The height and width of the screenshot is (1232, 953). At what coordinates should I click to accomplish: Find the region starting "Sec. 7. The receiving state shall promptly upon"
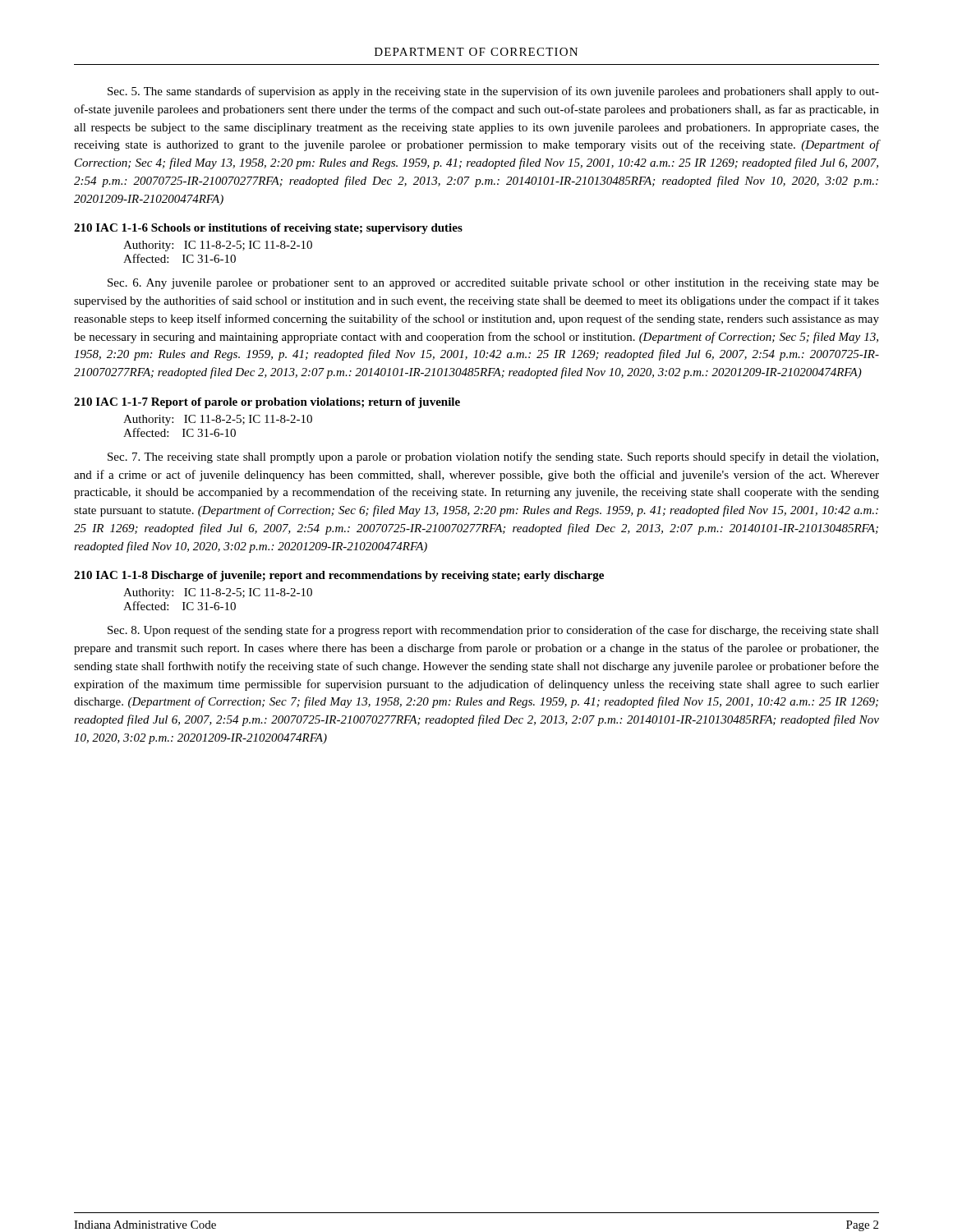[x=476, y=502]
